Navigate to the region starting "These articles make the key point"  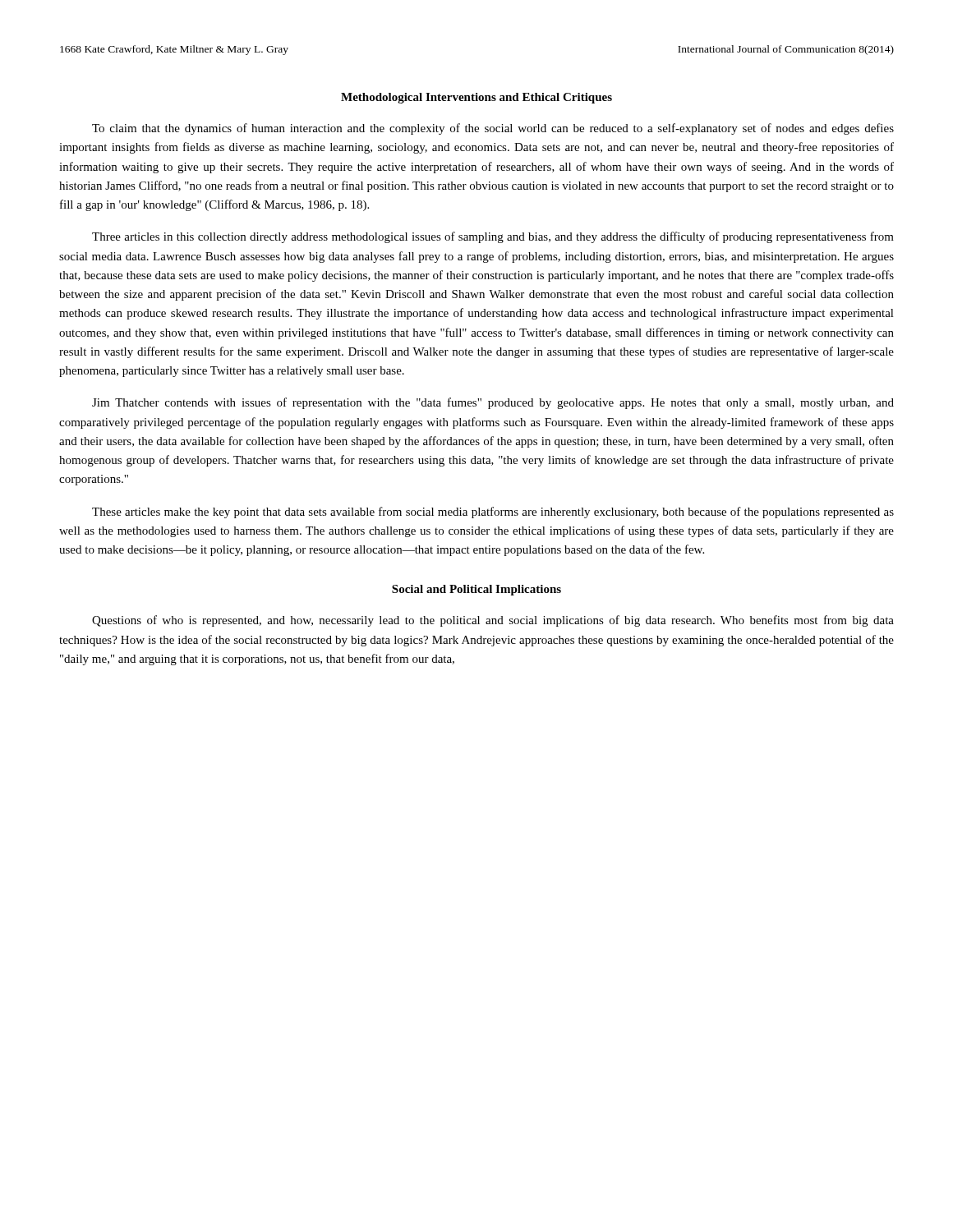coord(476,530)
